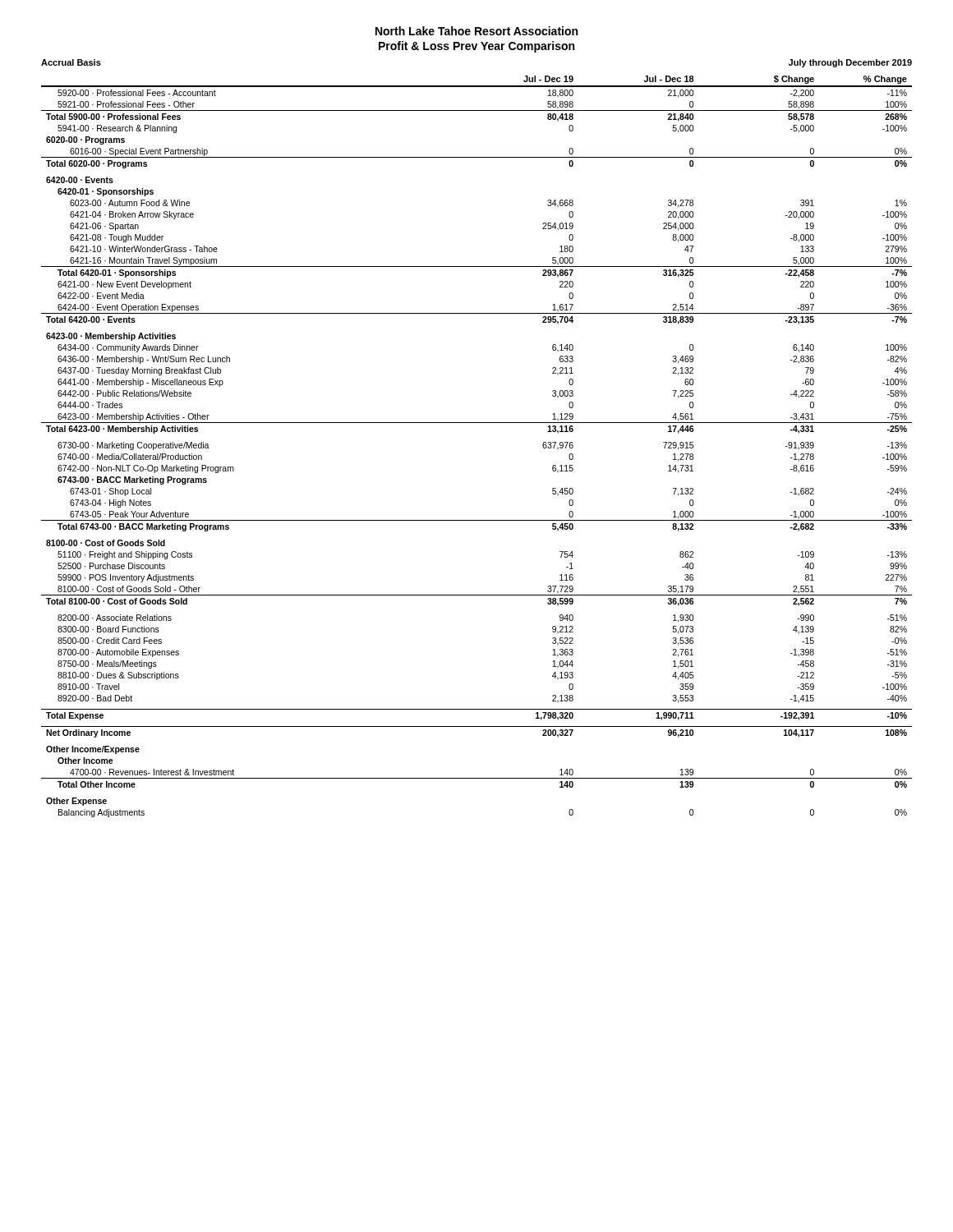The width and height of the screenshot is (953, 1232).
Task: Click on the element starting "July through December 2019"
Action: (850, 62)
